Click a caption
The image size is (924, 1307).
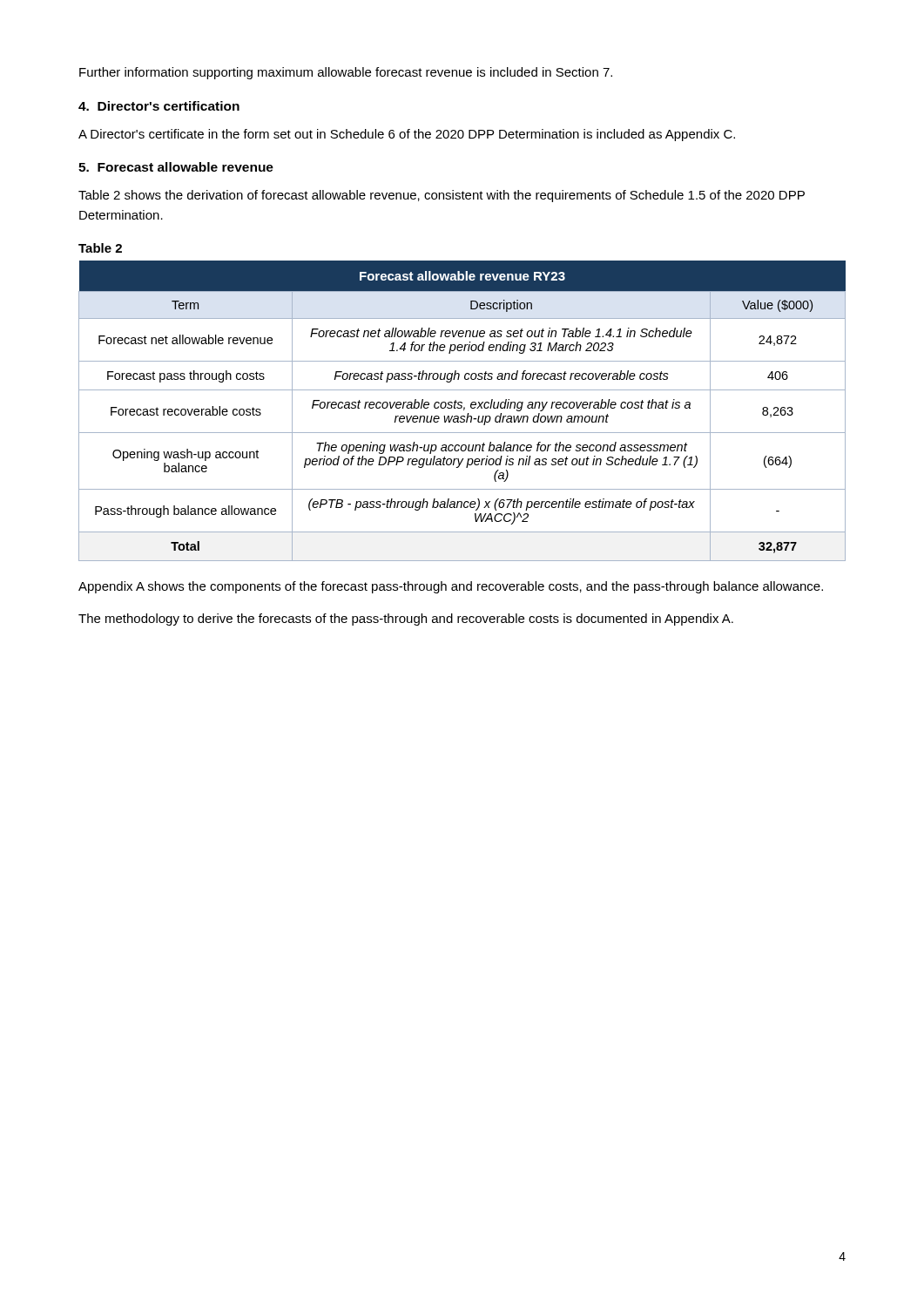(100, 248)
